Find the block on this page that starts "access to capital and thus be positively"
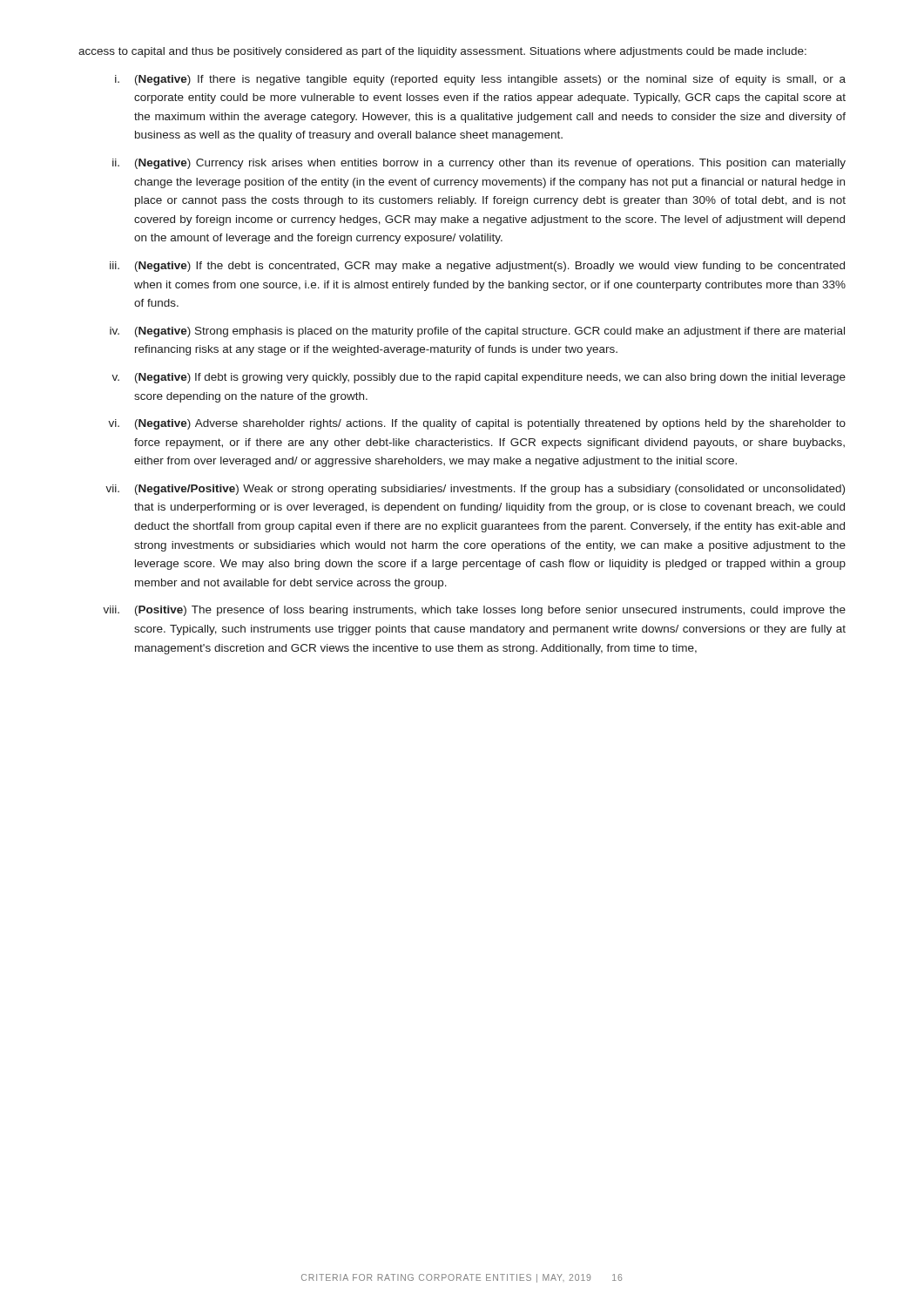 click(443, 51)
